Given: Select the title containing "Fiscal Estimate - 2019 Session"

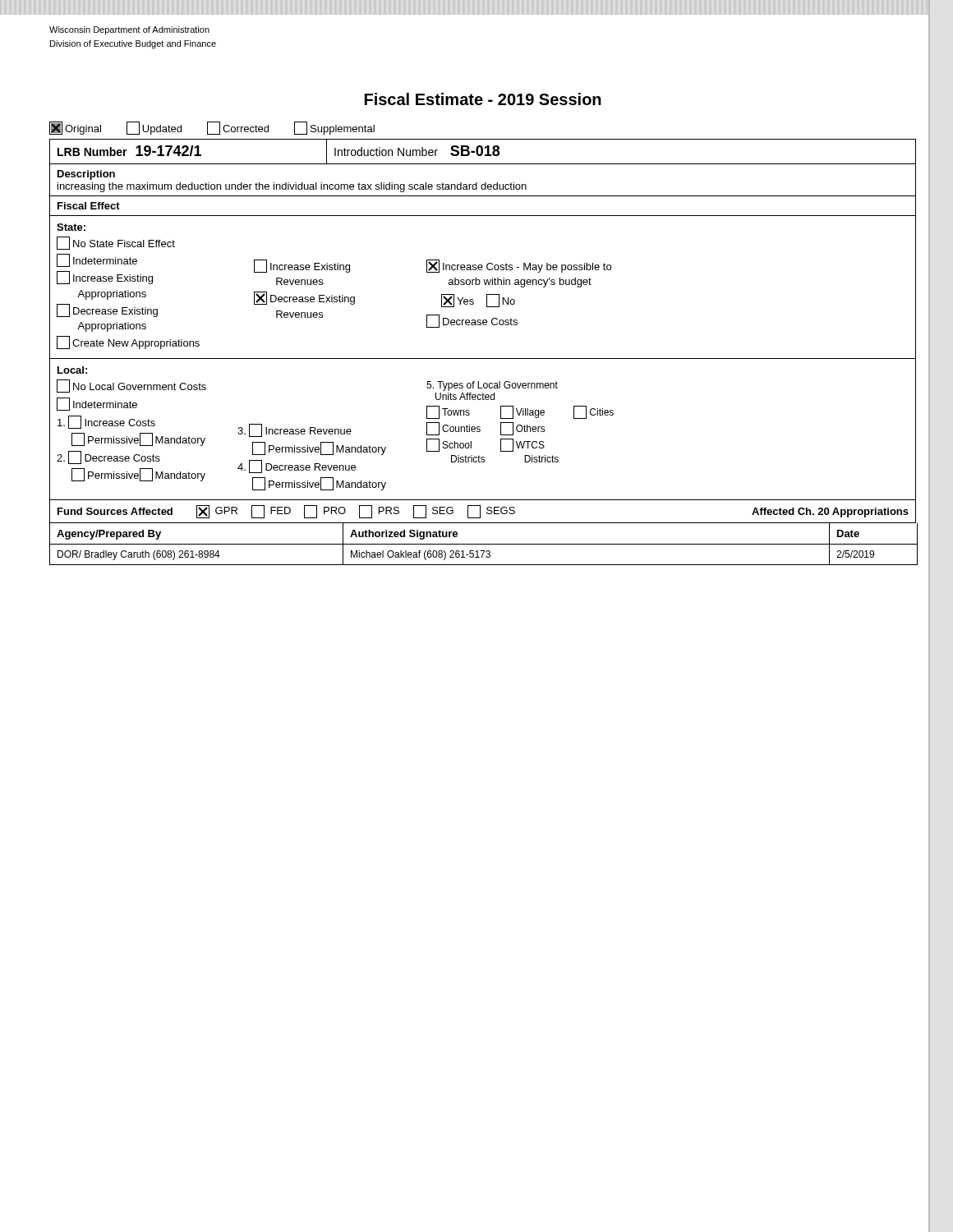Looking at the screenshot, I should (x=483, y=100).
